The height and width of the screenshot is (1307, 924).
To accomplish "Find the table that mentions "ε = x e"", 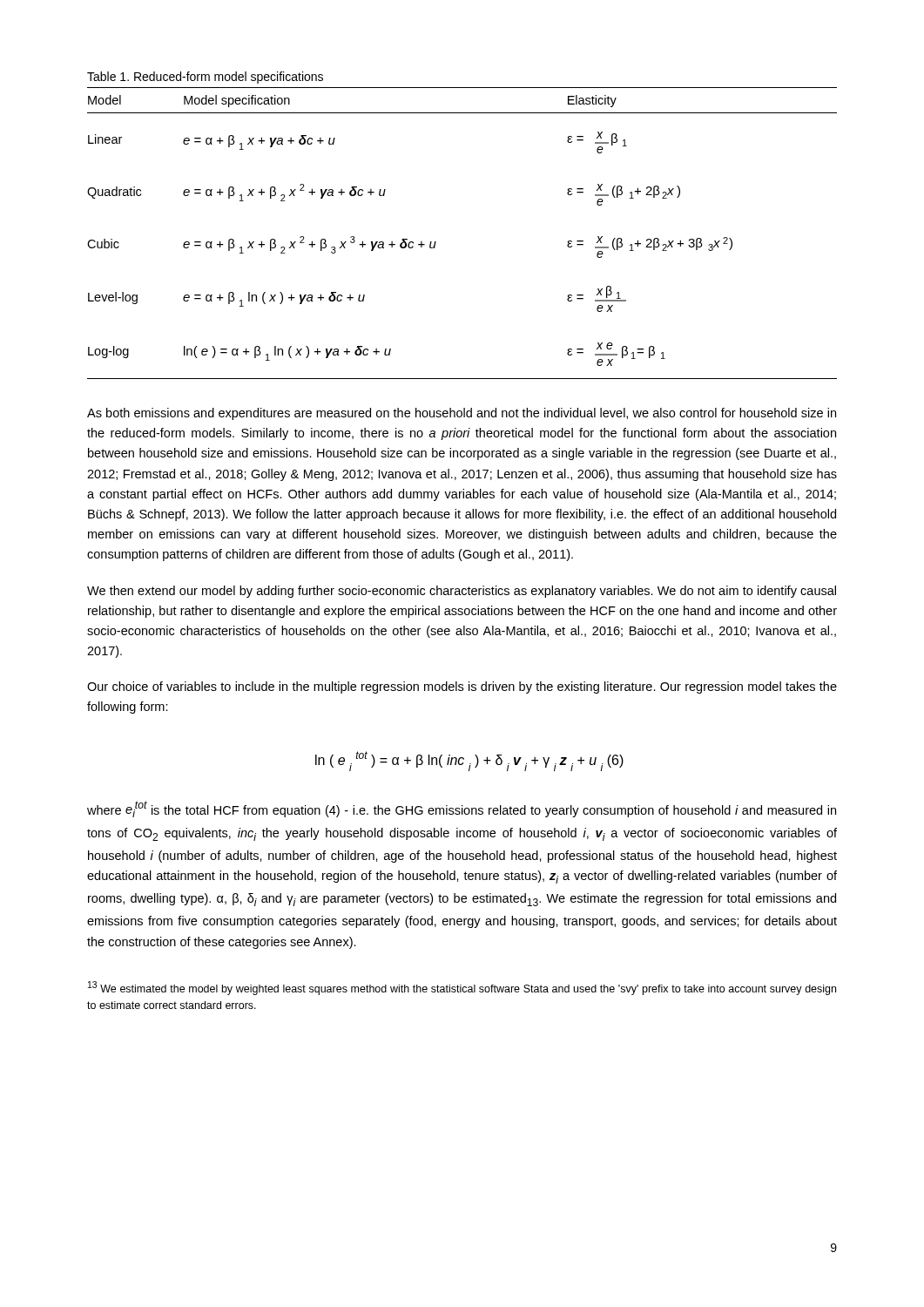I will [462, 233].
